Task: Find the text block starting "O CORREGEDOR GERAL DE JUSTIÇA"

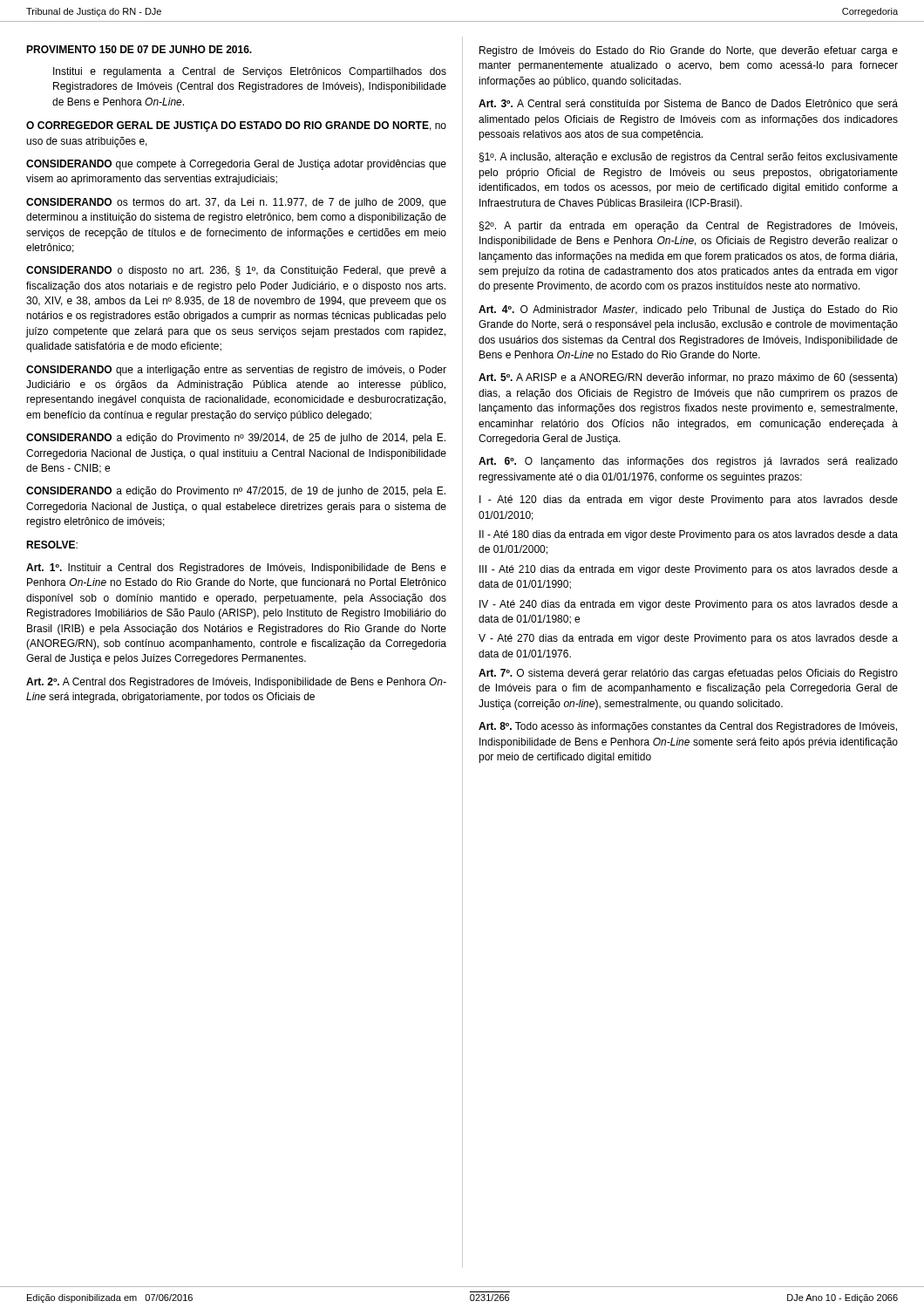Action: point(236,133)
